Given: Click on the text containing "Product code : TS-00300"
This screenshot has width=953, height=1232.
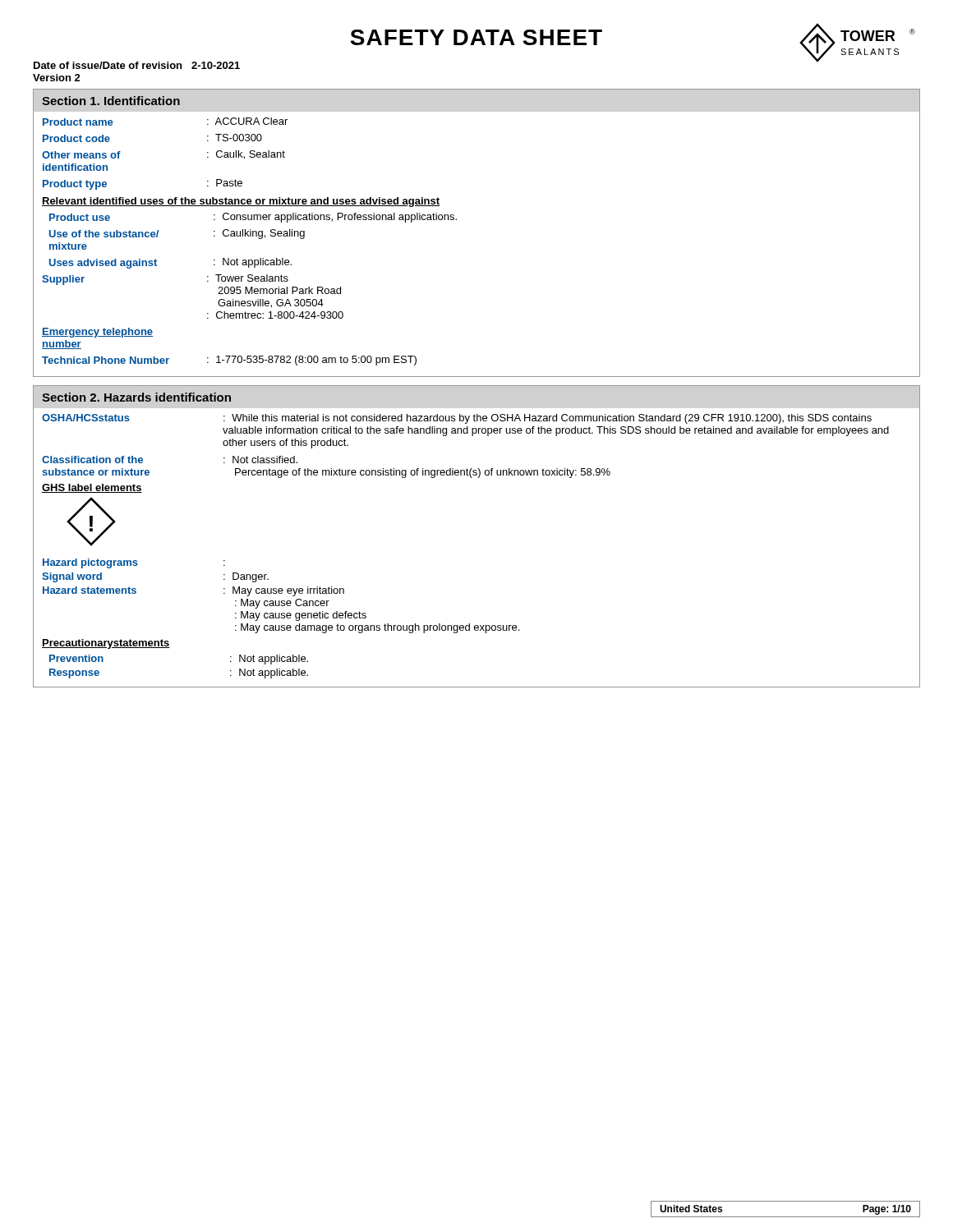Looking at the screenshot, I should click(x=75, y=138).
